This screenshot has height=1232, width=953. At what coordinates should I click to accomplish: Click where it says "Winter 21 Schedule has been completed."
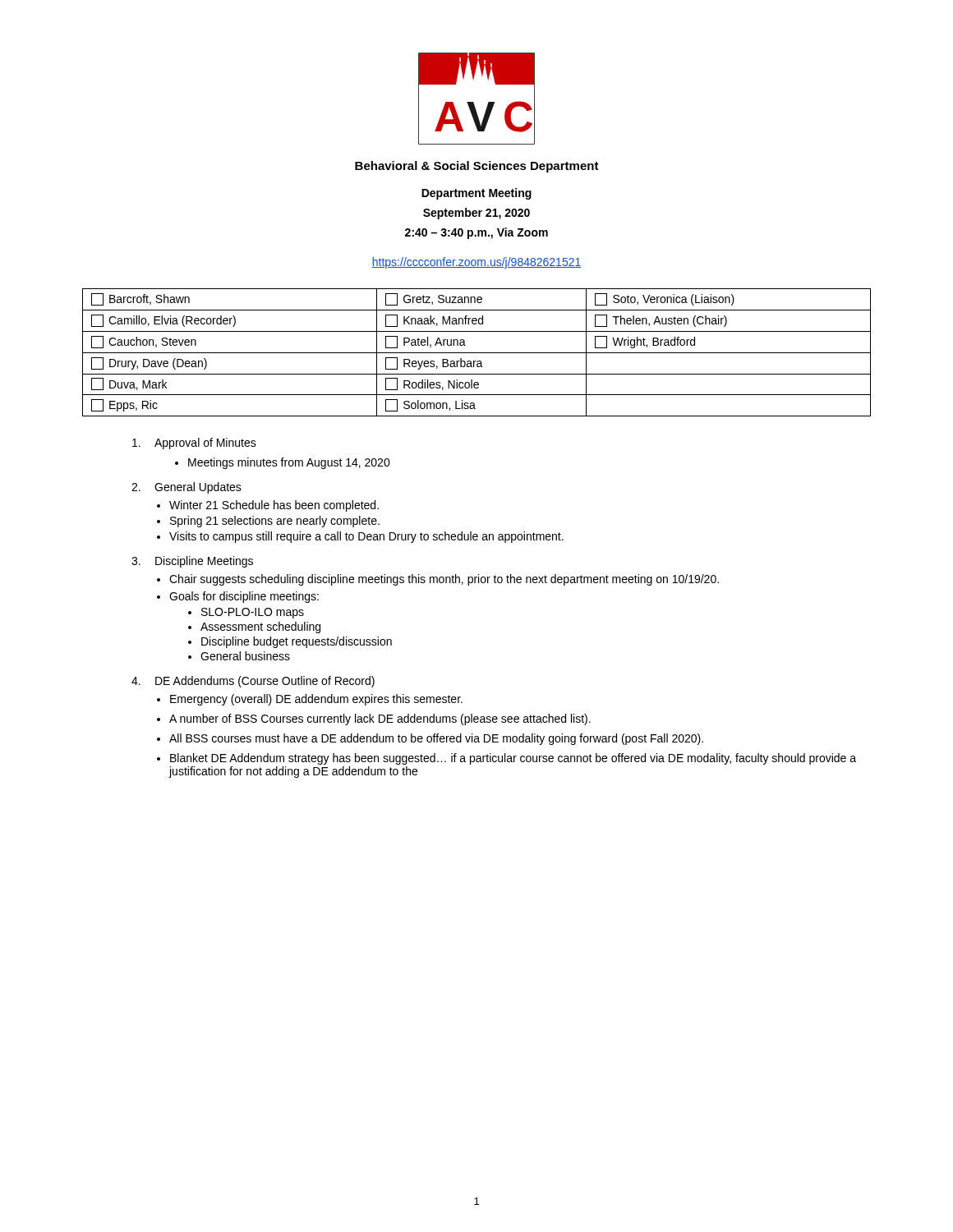274,505
